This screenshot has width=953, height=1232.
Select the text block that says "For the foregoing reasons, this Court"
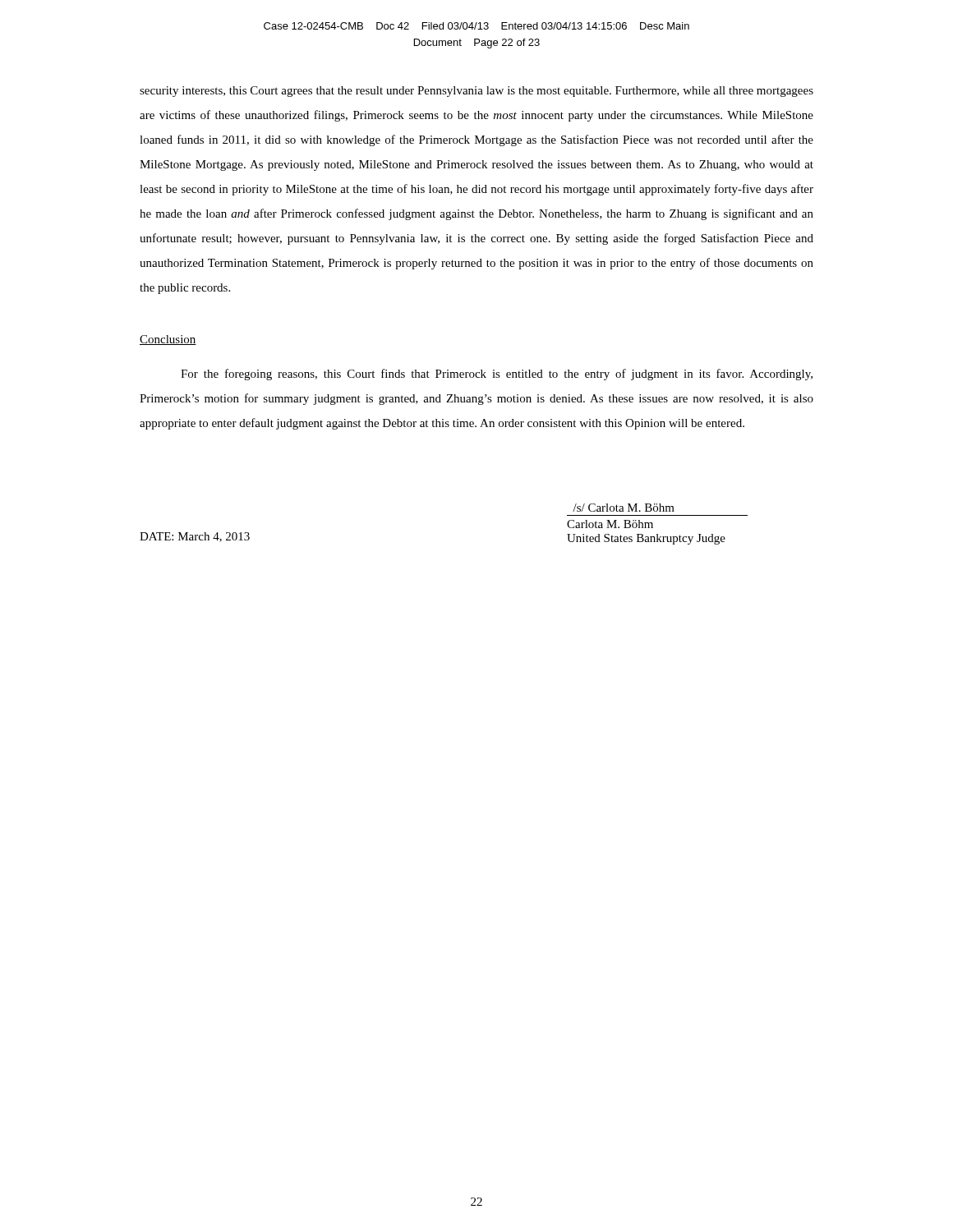tap(476, 398)
